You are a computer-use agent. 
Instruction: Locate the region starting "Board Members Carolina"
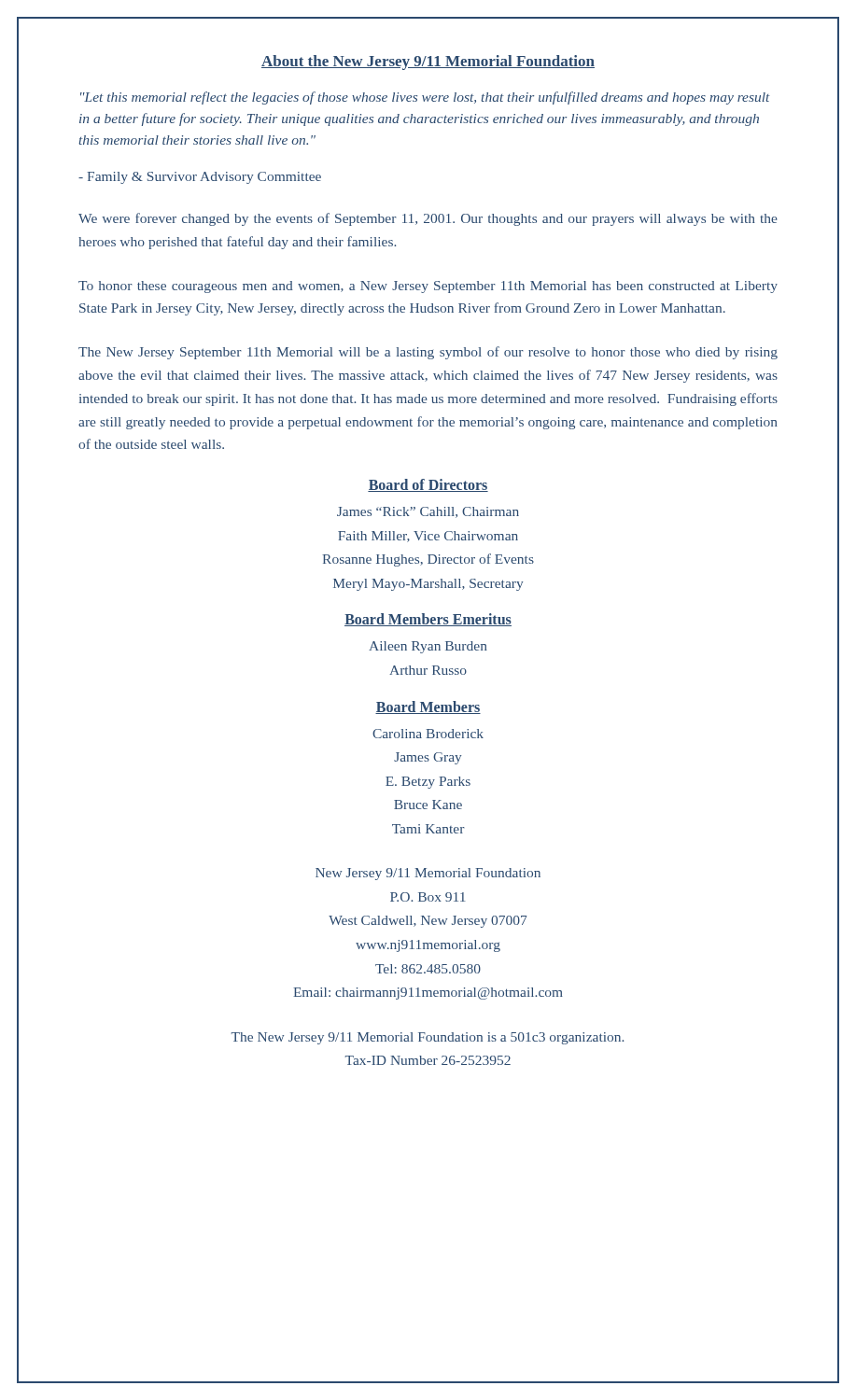[x=428, y=769]
